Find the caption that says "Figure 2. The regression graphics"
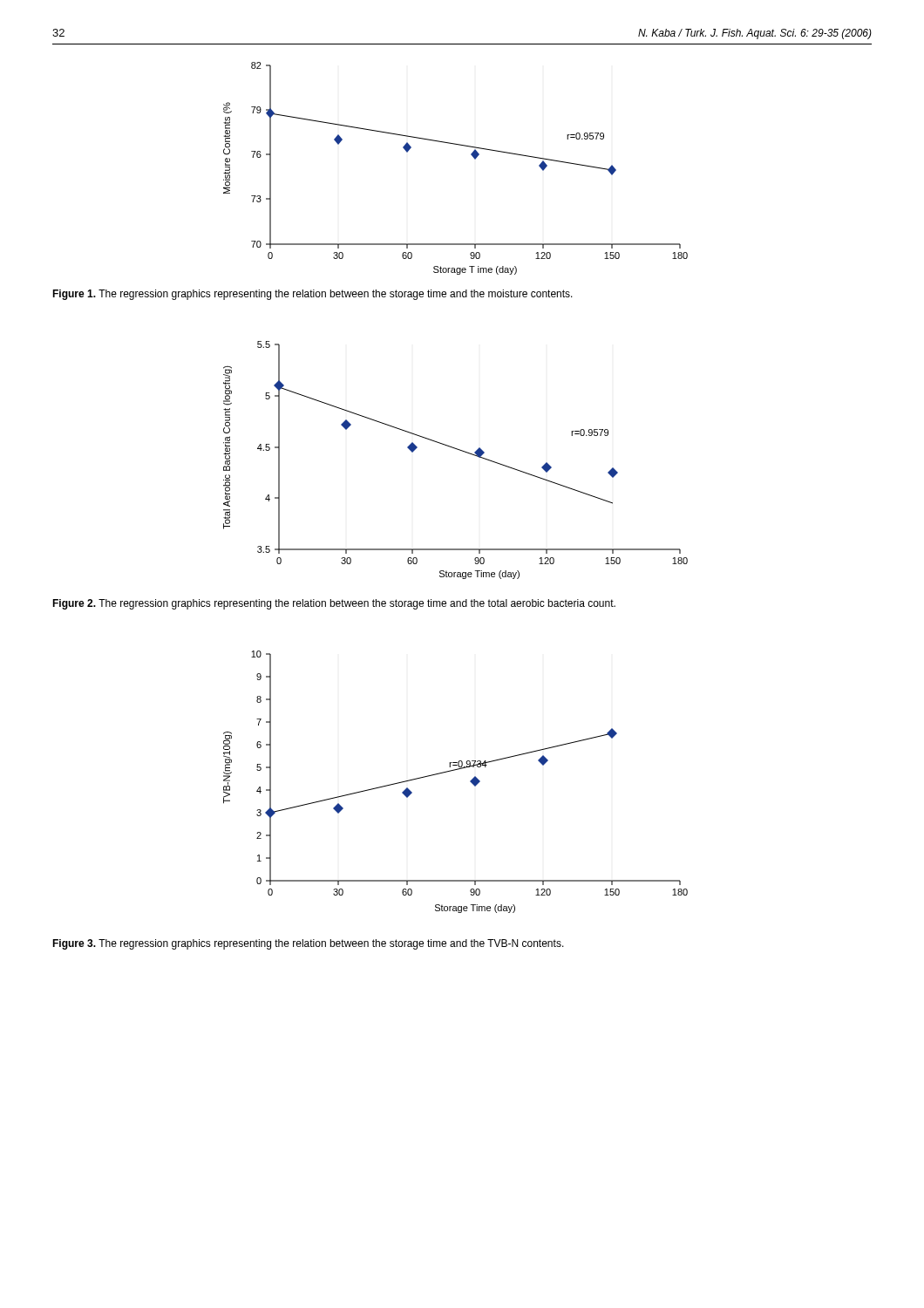The width and height of the screenshot is (924, 1308). [x=334, y=603]
